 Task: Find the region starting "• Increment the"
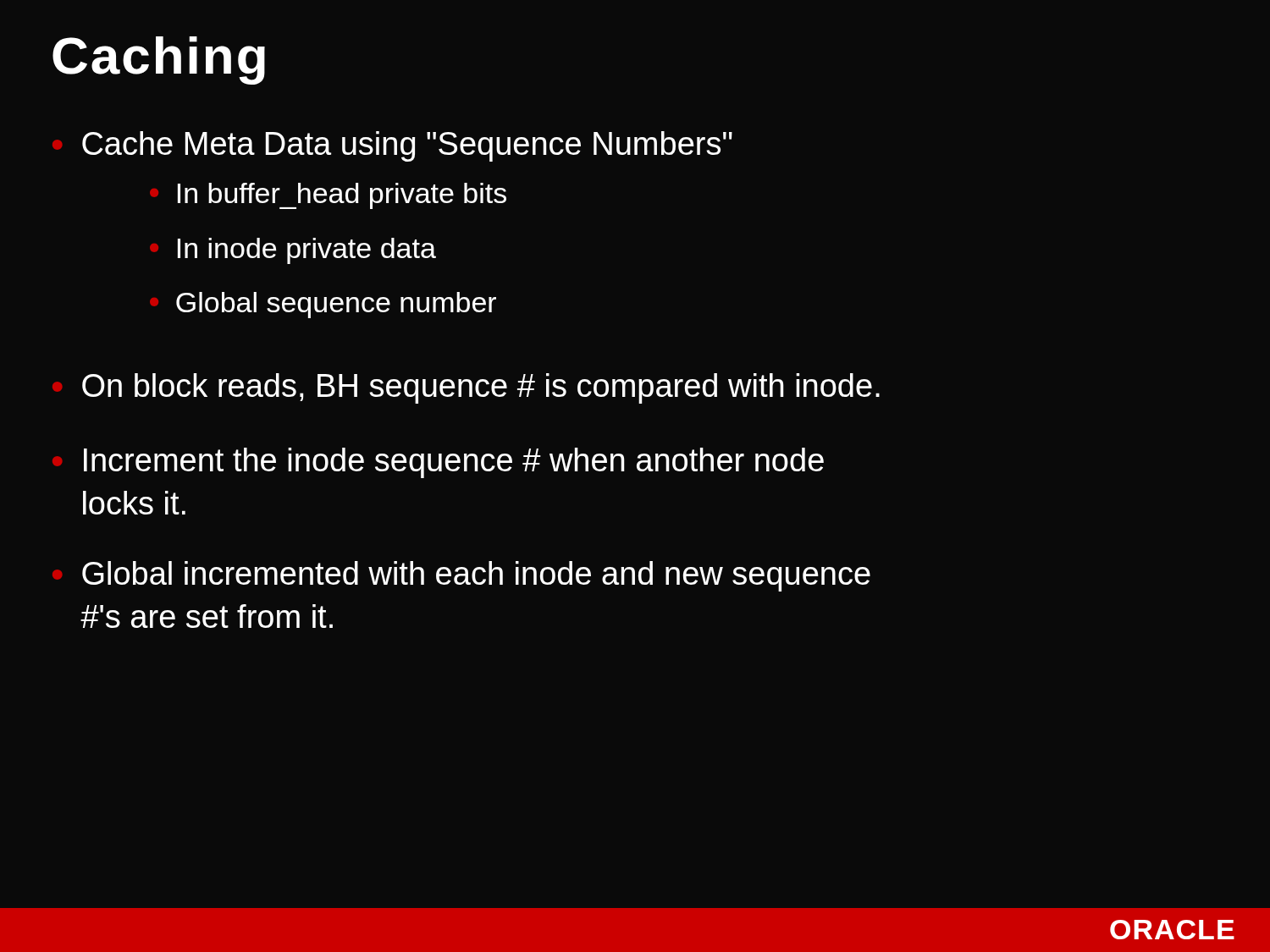pos(438,482)
